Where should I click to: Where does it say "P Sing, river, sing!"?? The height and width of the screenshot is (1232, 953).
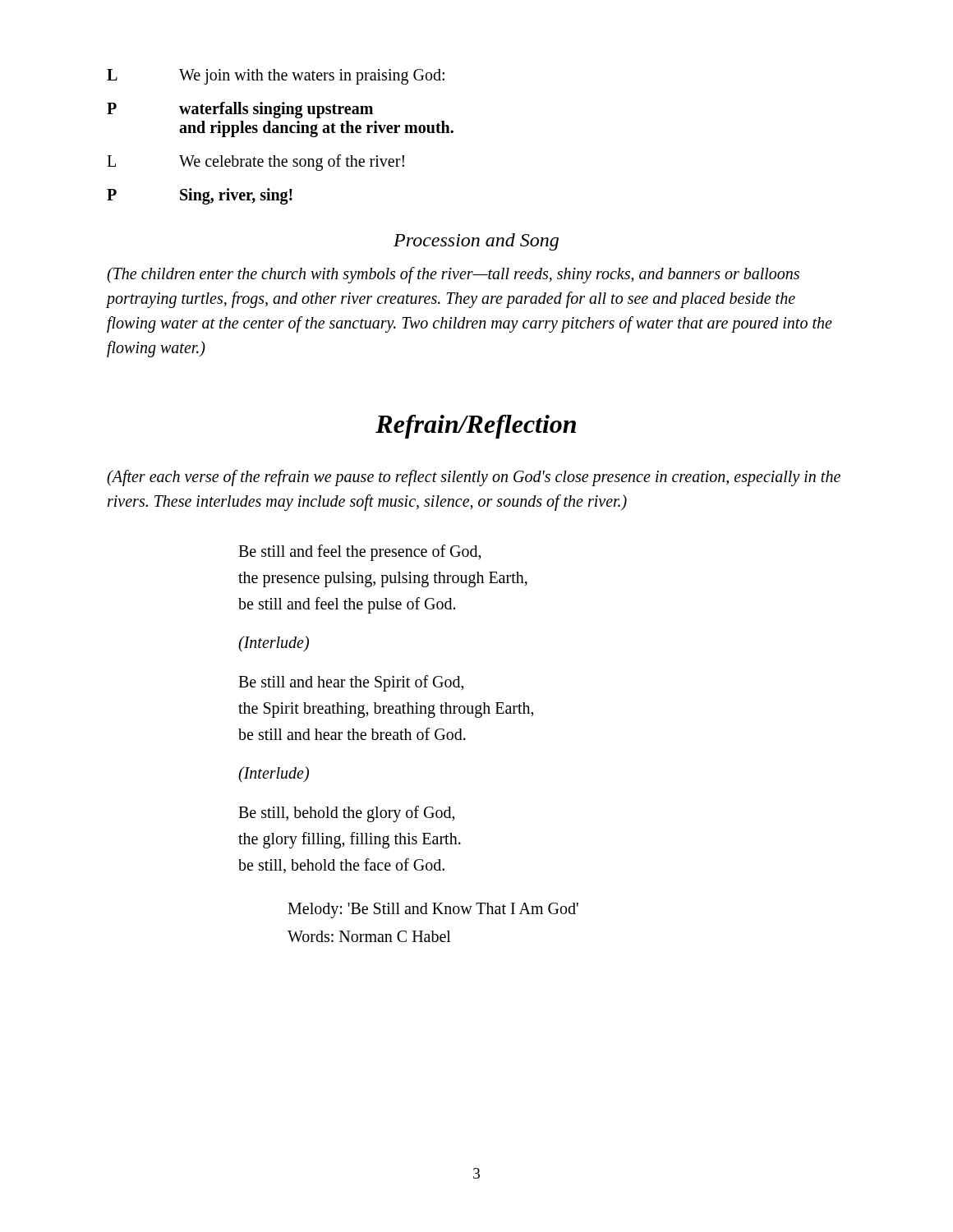(200, 195)
